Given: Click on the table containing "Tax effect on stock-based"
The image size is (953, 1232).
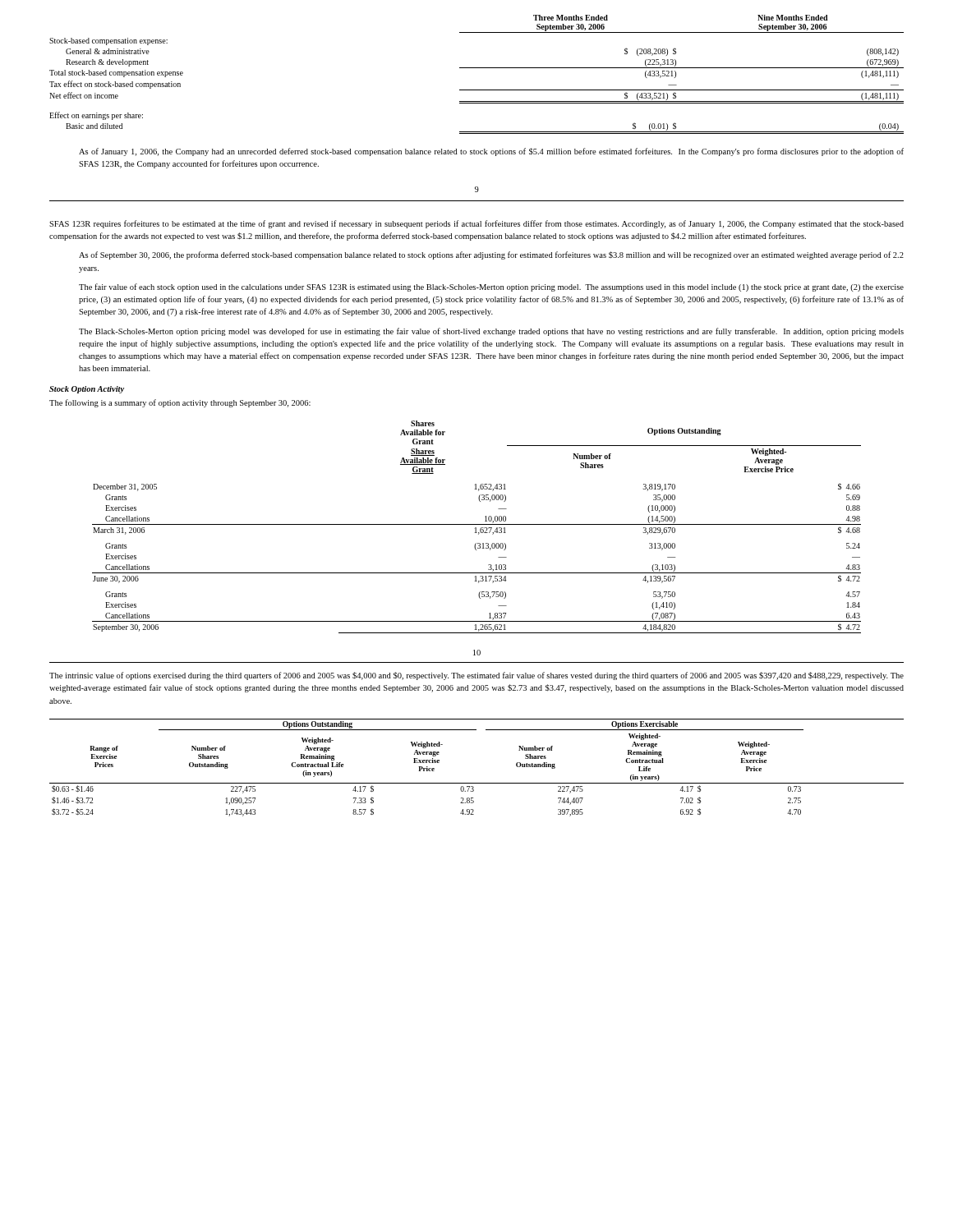Looking at the screenshot, I should (476, 73).
